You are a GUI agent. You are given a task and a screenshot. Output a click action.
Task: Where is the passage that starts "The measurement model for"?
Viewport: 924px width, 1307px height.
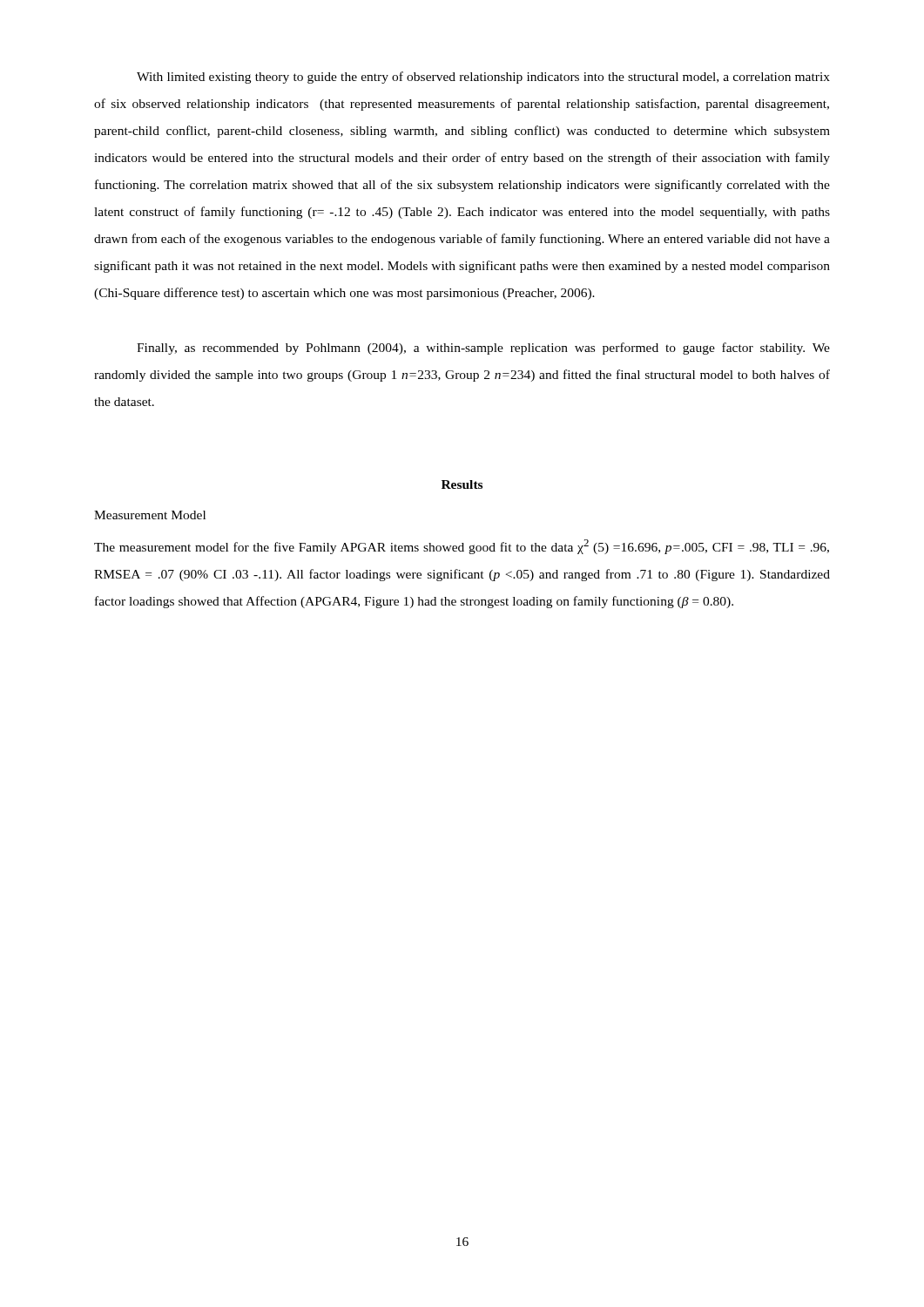(462, 573)
